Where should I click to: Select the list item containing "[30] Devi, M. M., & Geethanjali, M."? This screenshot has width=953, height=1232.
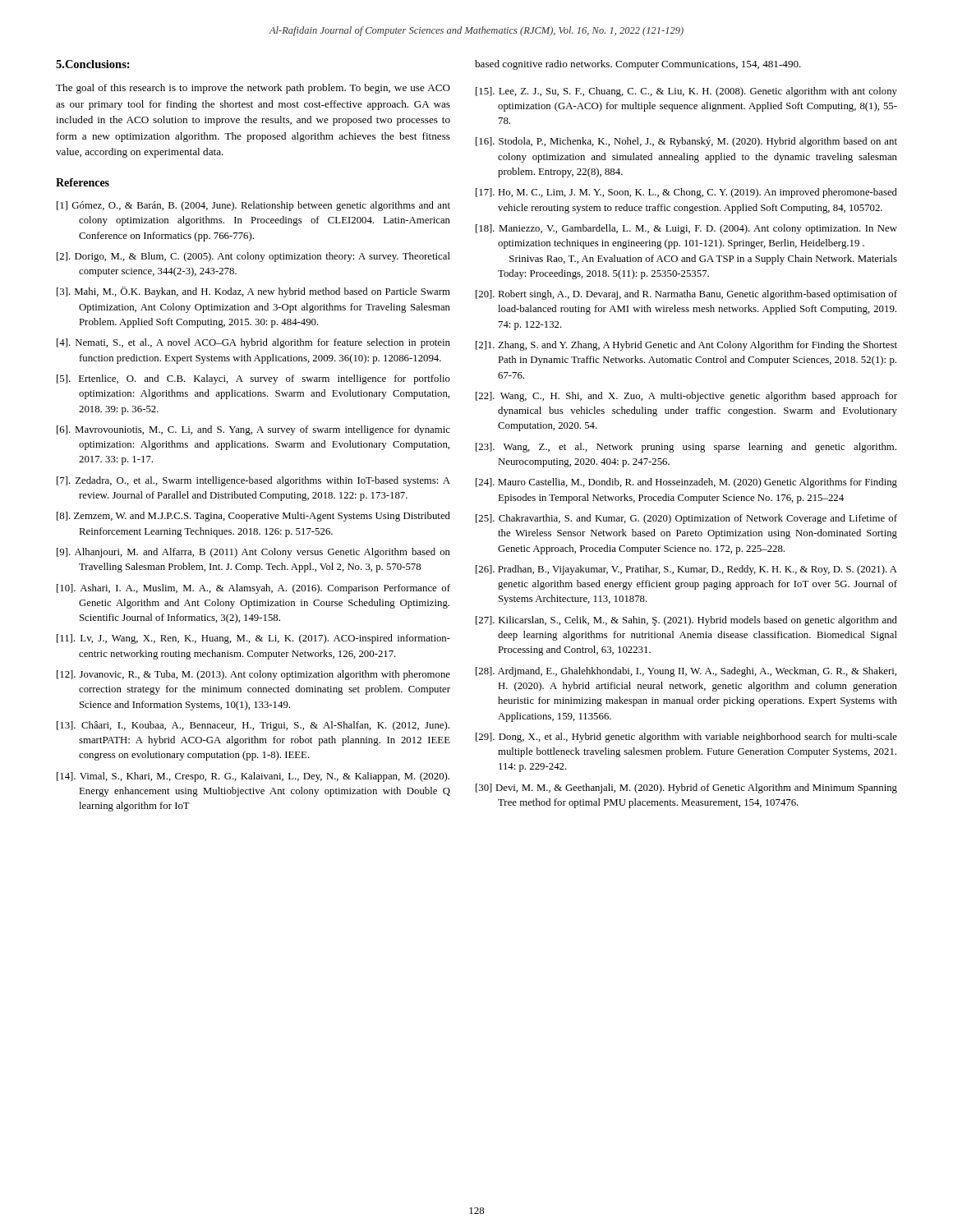[x=686, y=795]
